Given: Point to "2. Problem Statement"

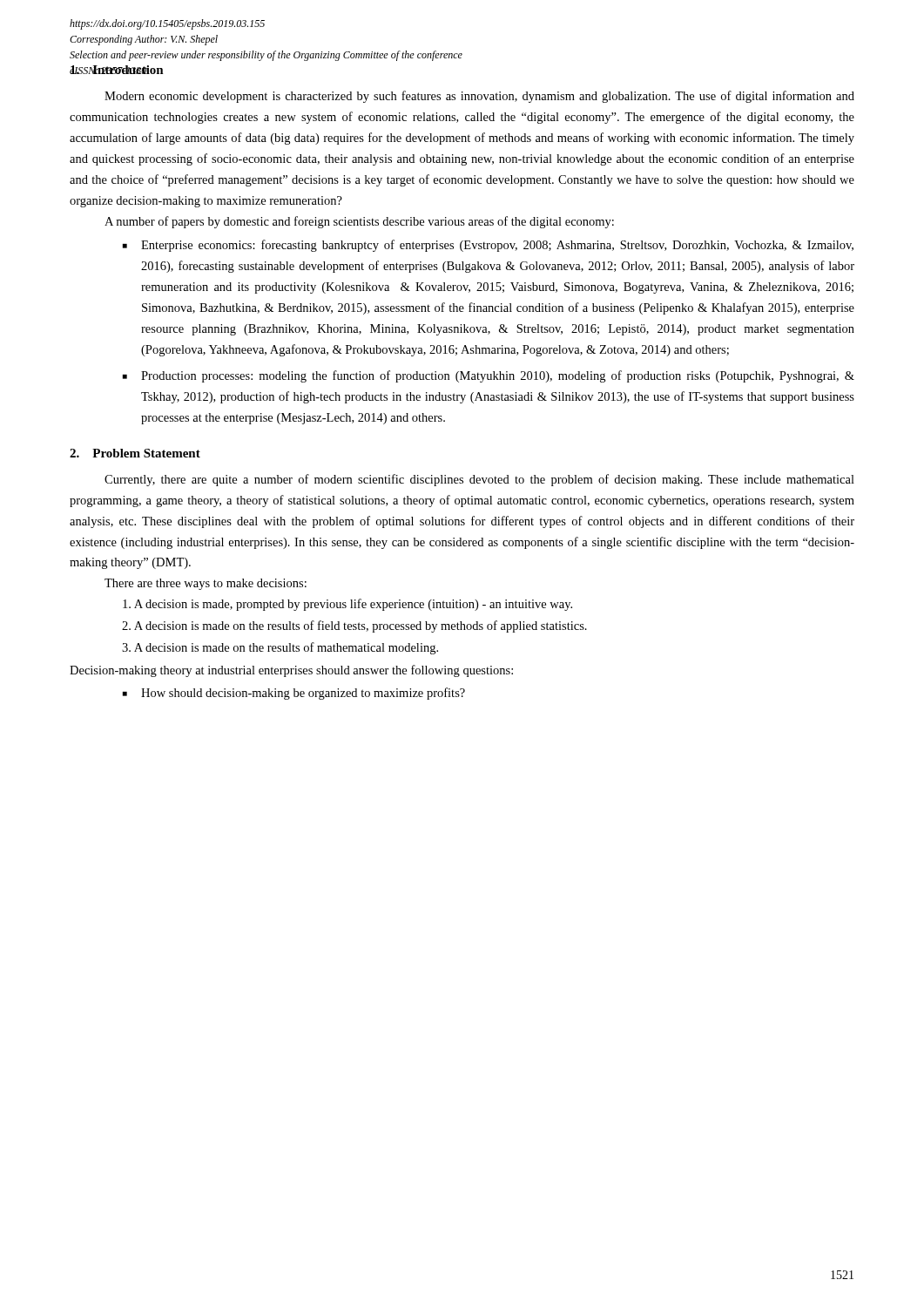Looking at the screenshot, I should pos(135,453).
